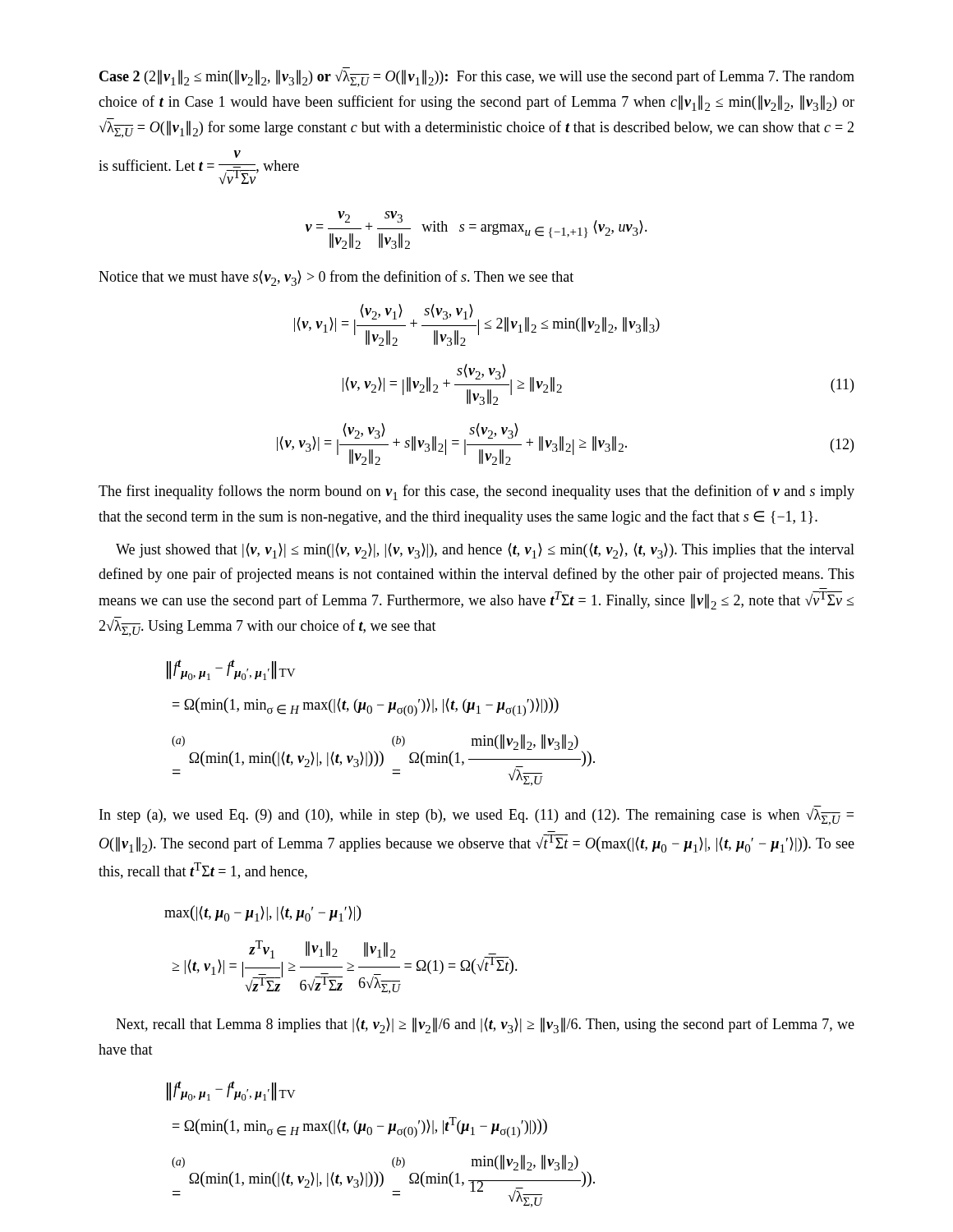Locate the formula that opens with "max(|⟨t, μ0 −"
This screenshot has height=1232, width=953.
coord(341,953)
